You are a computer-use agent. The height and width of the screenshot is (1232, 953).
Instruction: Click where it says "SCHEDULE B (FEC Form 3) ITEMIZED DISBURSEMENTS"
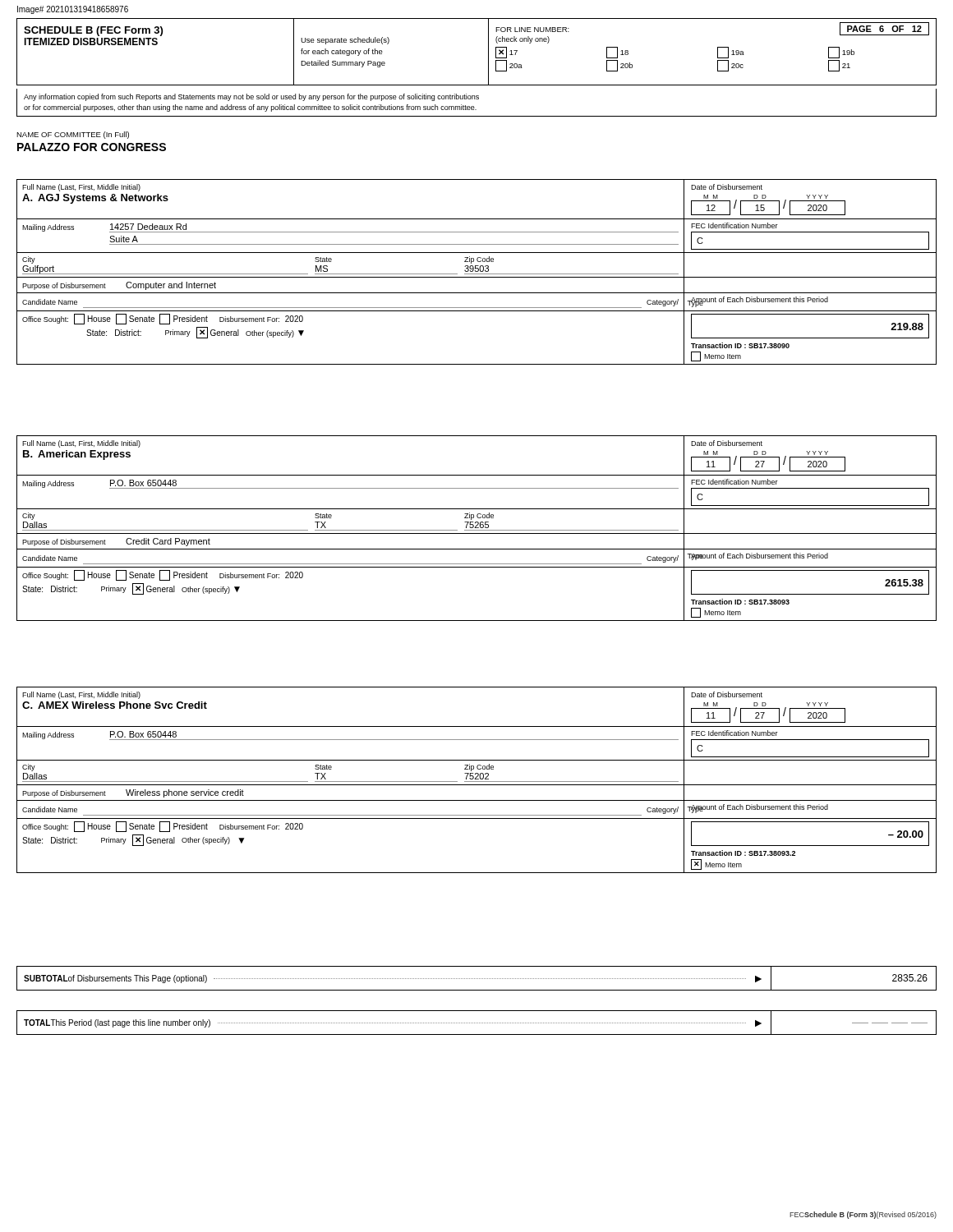point(155,36)
